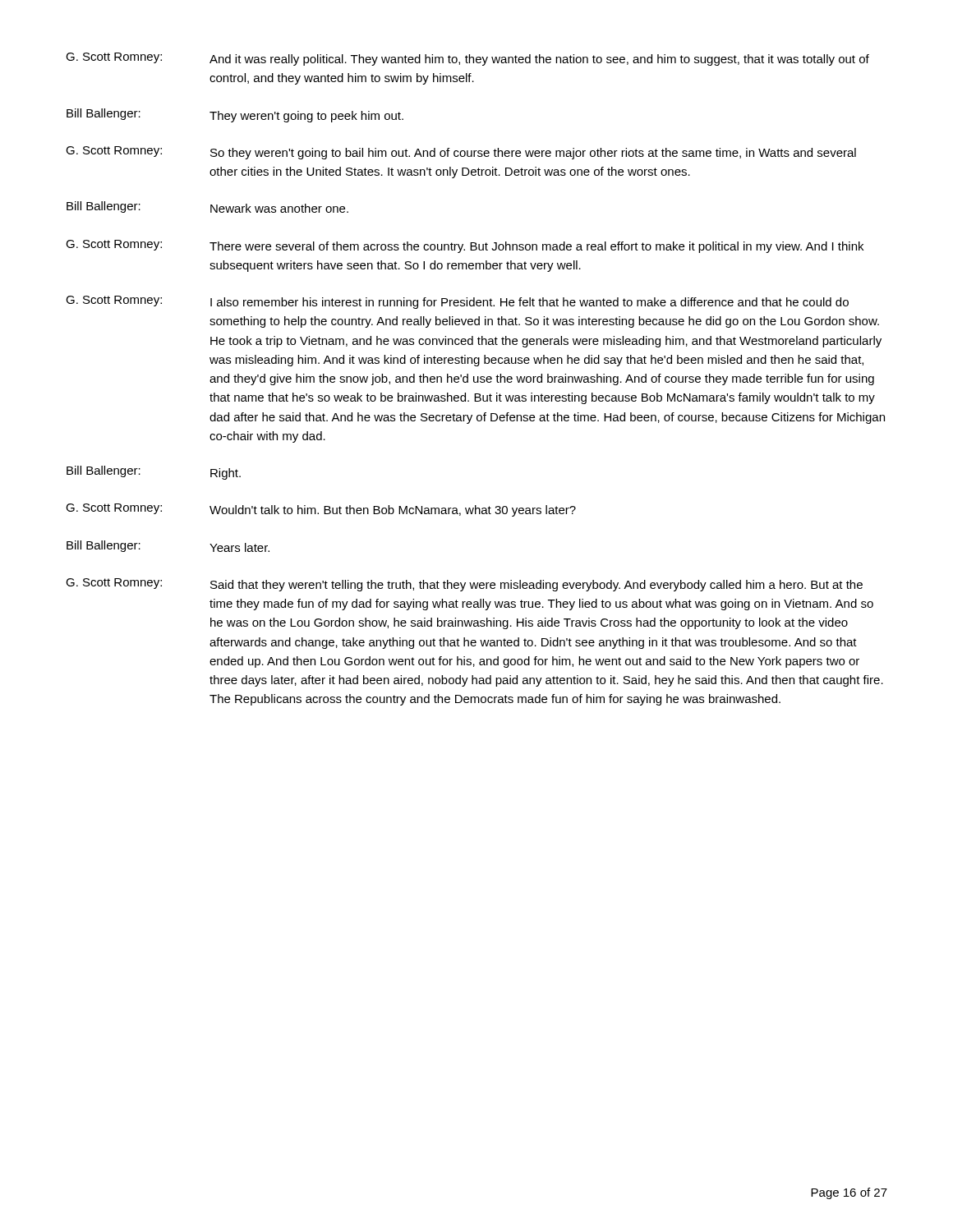The height and width of the screenshot is (1232, 953).
Task: Select the list item that says "Bill Ballenger: Years later."
Action: (x=104, y=546)
